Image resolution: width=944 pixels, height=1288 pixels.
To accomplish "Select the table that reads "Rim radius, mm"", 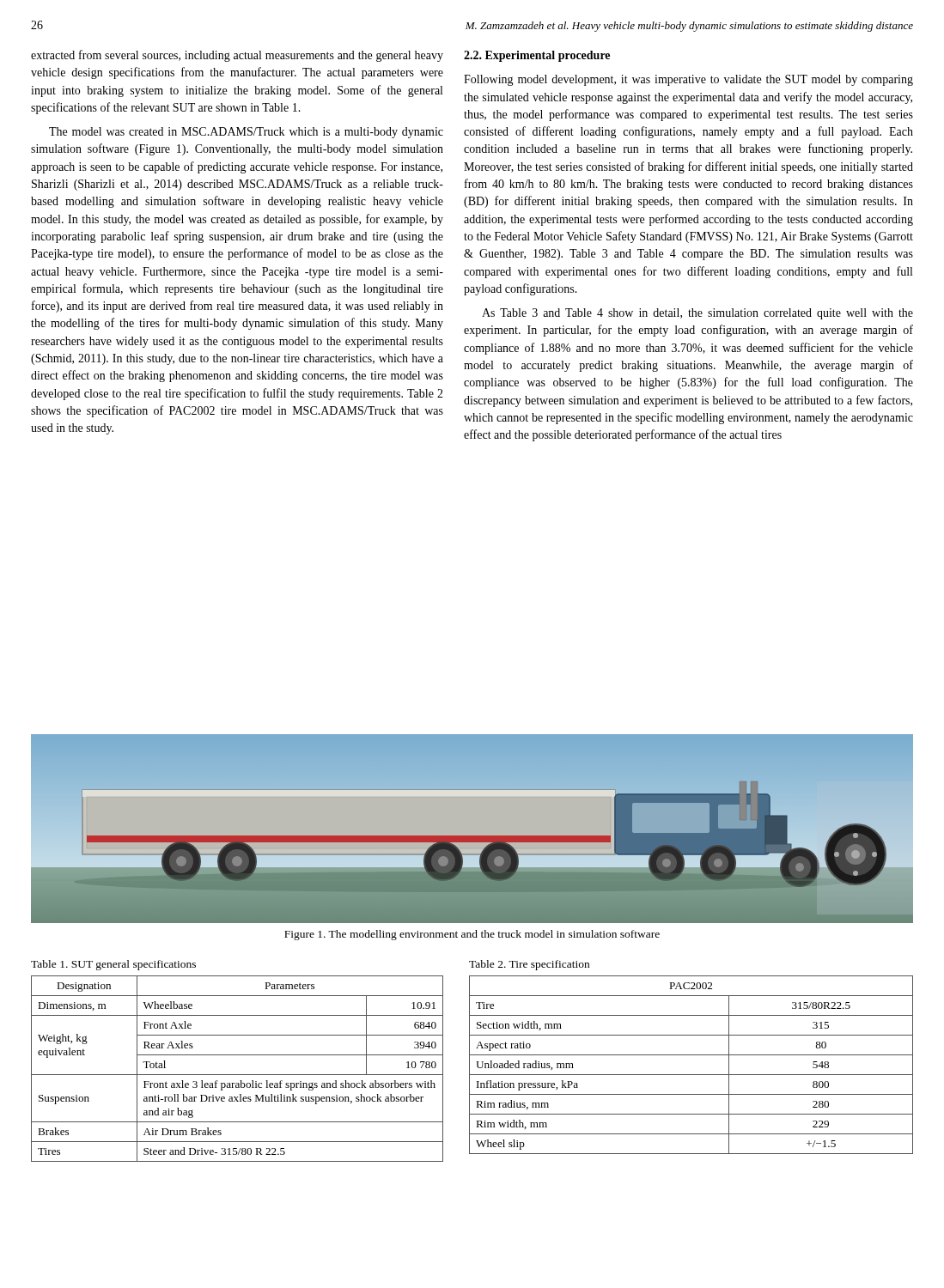I will pos(691,1065).
